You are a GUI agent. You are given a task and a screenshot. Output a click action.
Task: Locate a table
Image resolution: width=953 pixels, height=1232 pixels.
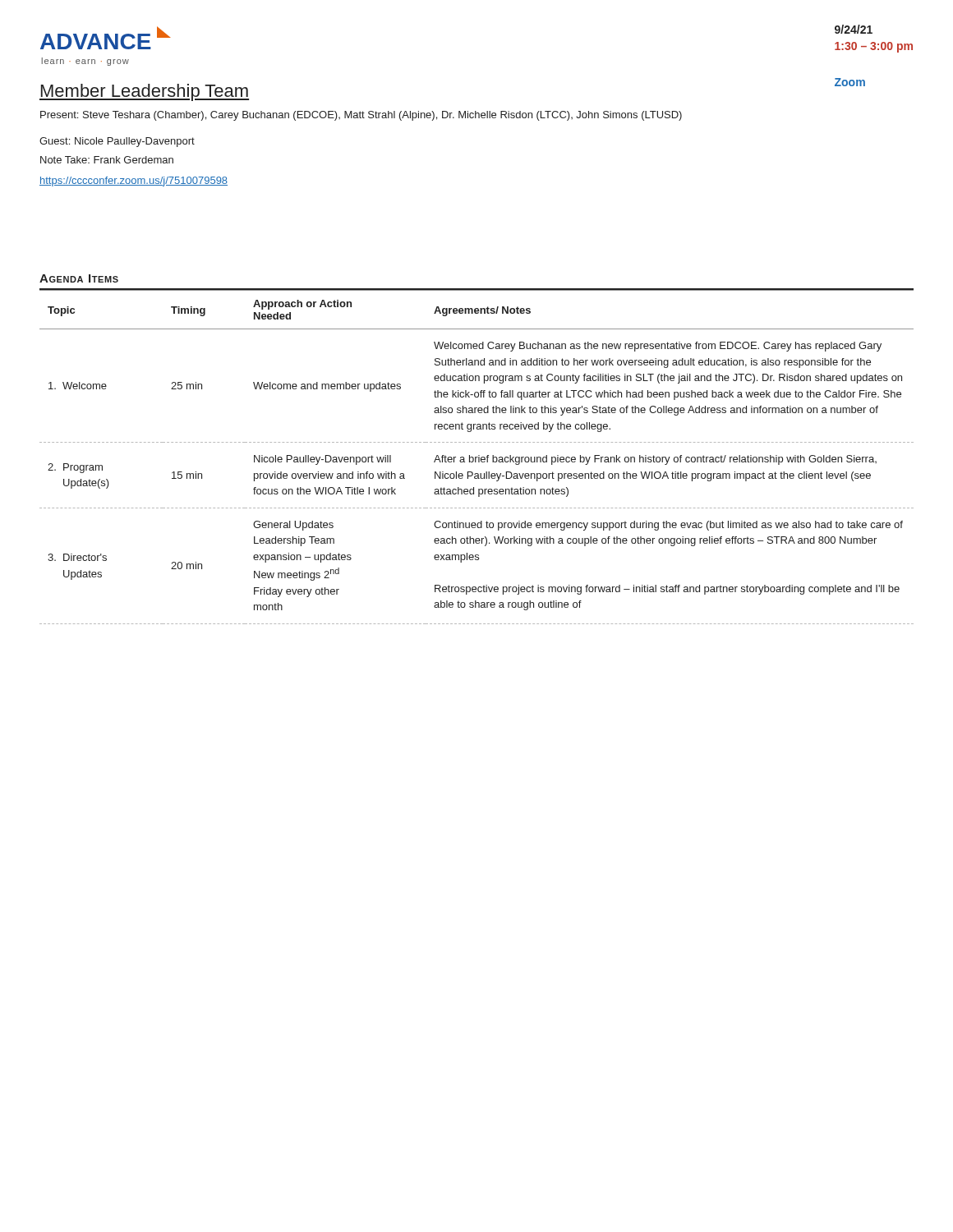[476, 457]
